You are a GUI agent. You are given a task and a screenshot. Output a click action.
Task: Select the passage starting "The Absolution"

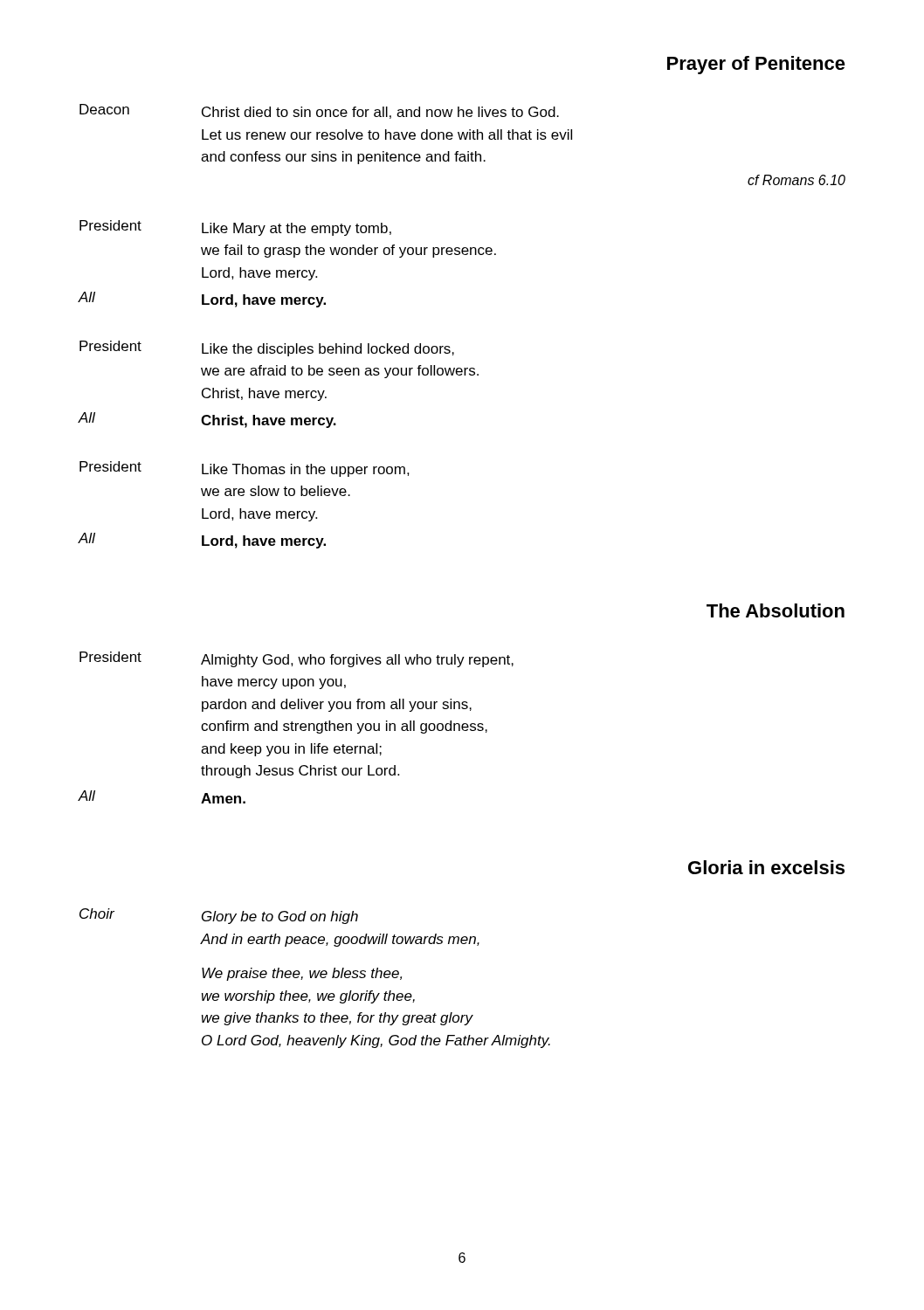tap(776, 610)
